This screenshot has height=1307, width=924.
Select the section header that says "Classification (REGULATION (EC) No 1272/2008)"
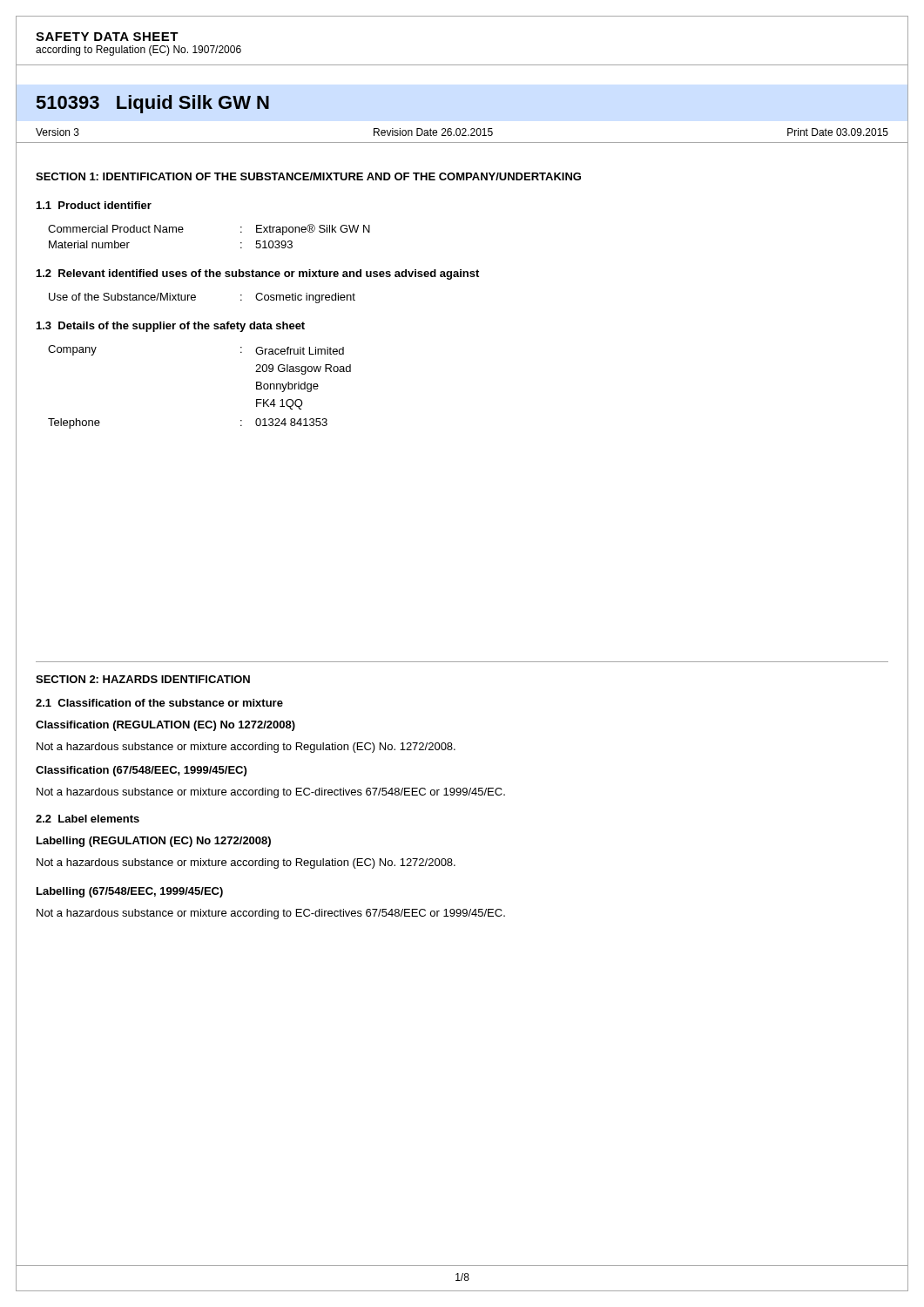pyautogui.click(x=165, y=726)
